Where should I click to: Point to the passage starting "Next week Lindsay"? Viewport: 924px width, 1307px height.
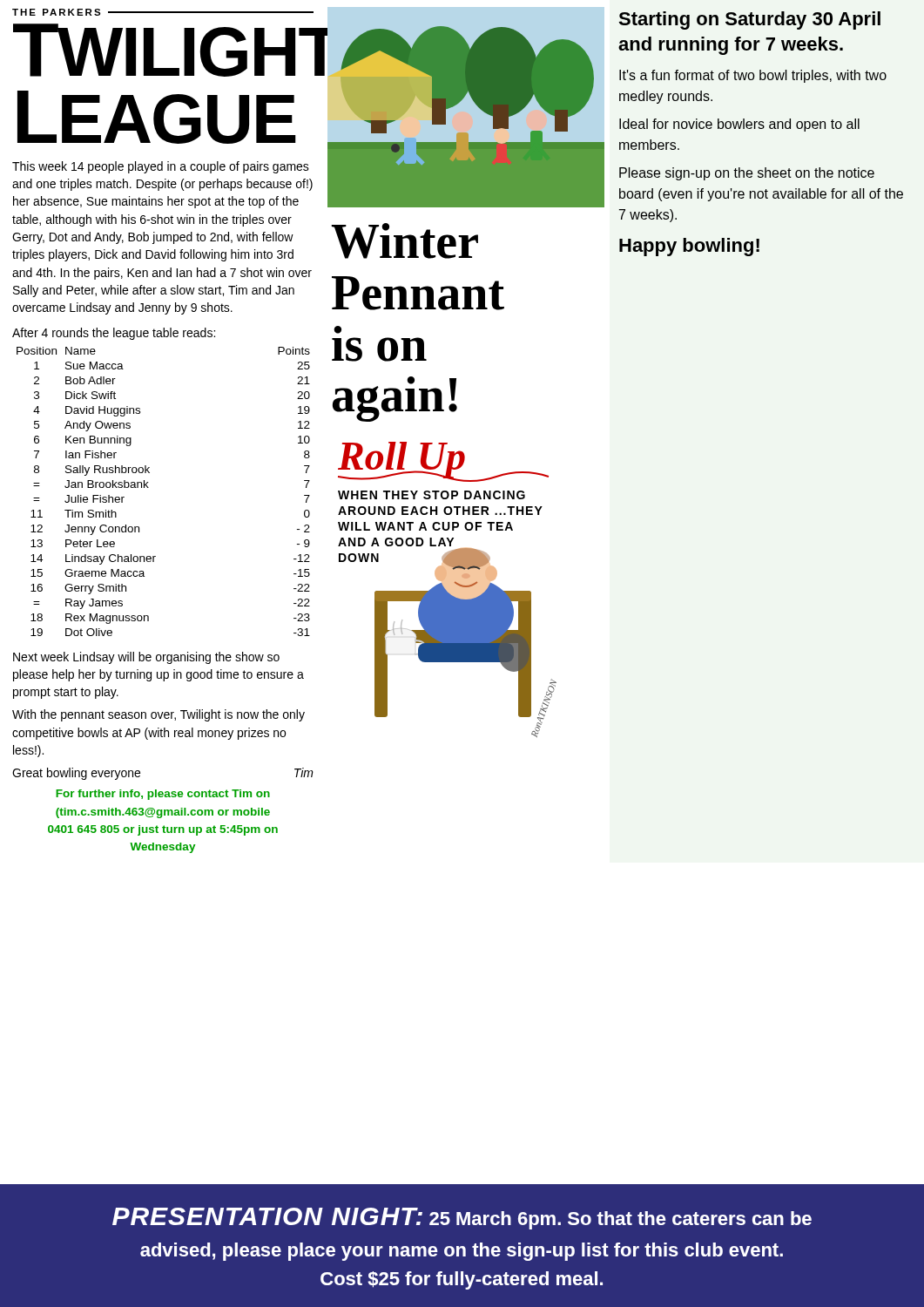pyautogui.click(x=158, y=674)
